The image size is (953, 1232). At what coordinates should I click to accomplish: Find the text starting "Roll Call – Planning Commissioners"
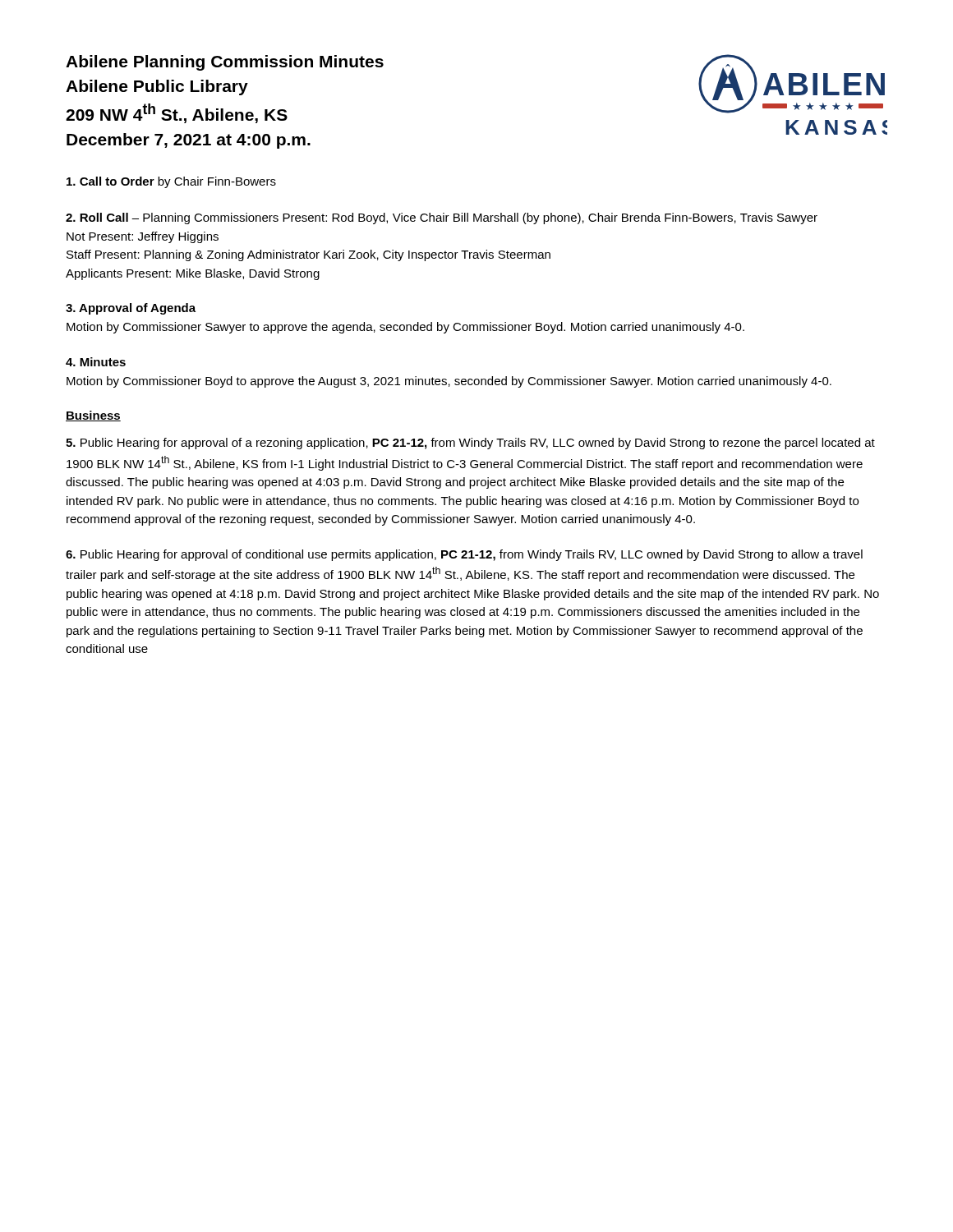click(442, 245)
